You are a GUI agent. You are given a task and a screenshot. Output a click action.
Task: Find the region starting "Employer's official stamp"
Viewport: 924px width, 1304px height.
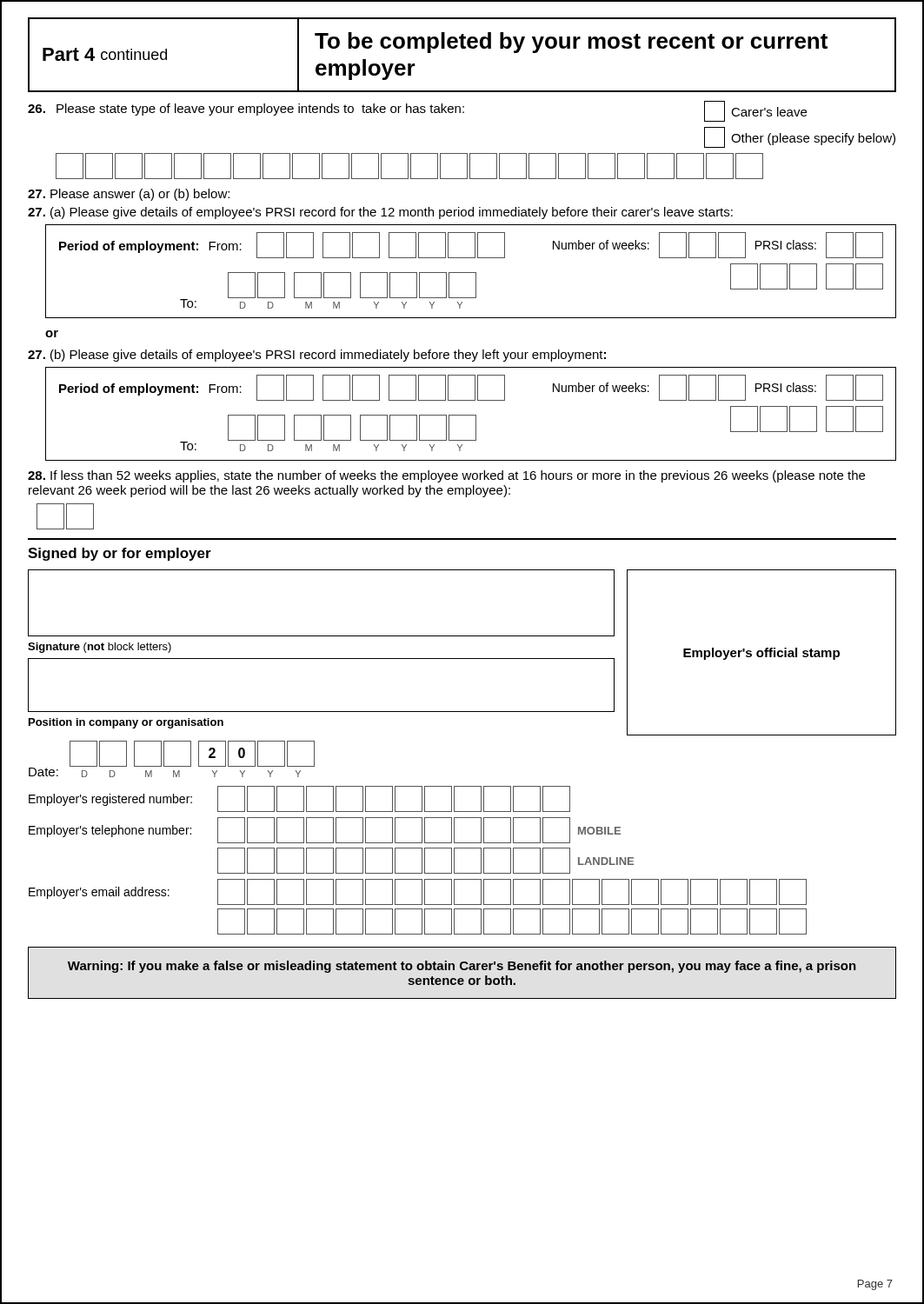pos(761,652)
